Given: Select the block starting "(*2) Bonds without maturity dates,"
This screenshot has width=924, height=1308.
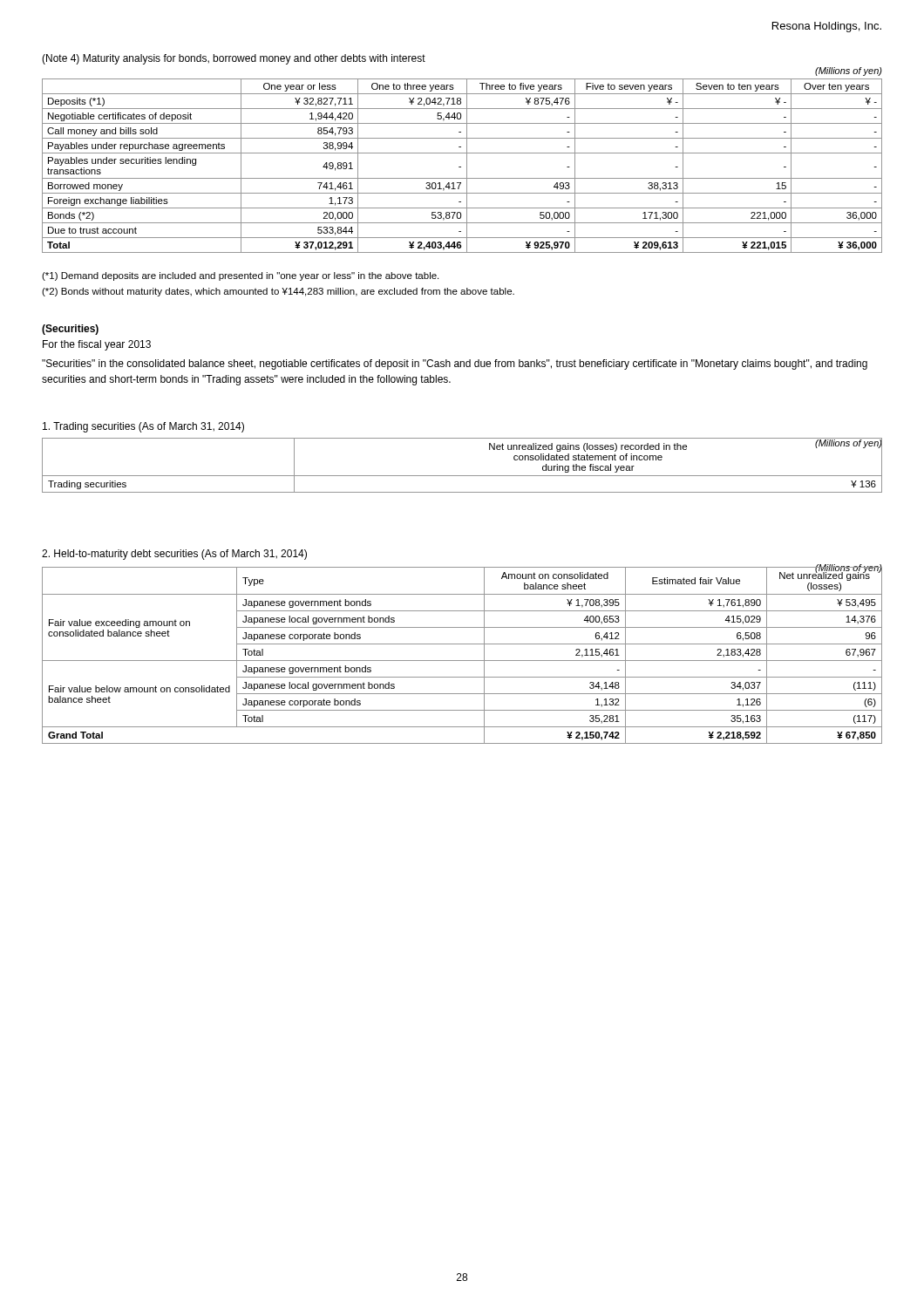Looking at the screenshot, I should click(x=278, y=291).
